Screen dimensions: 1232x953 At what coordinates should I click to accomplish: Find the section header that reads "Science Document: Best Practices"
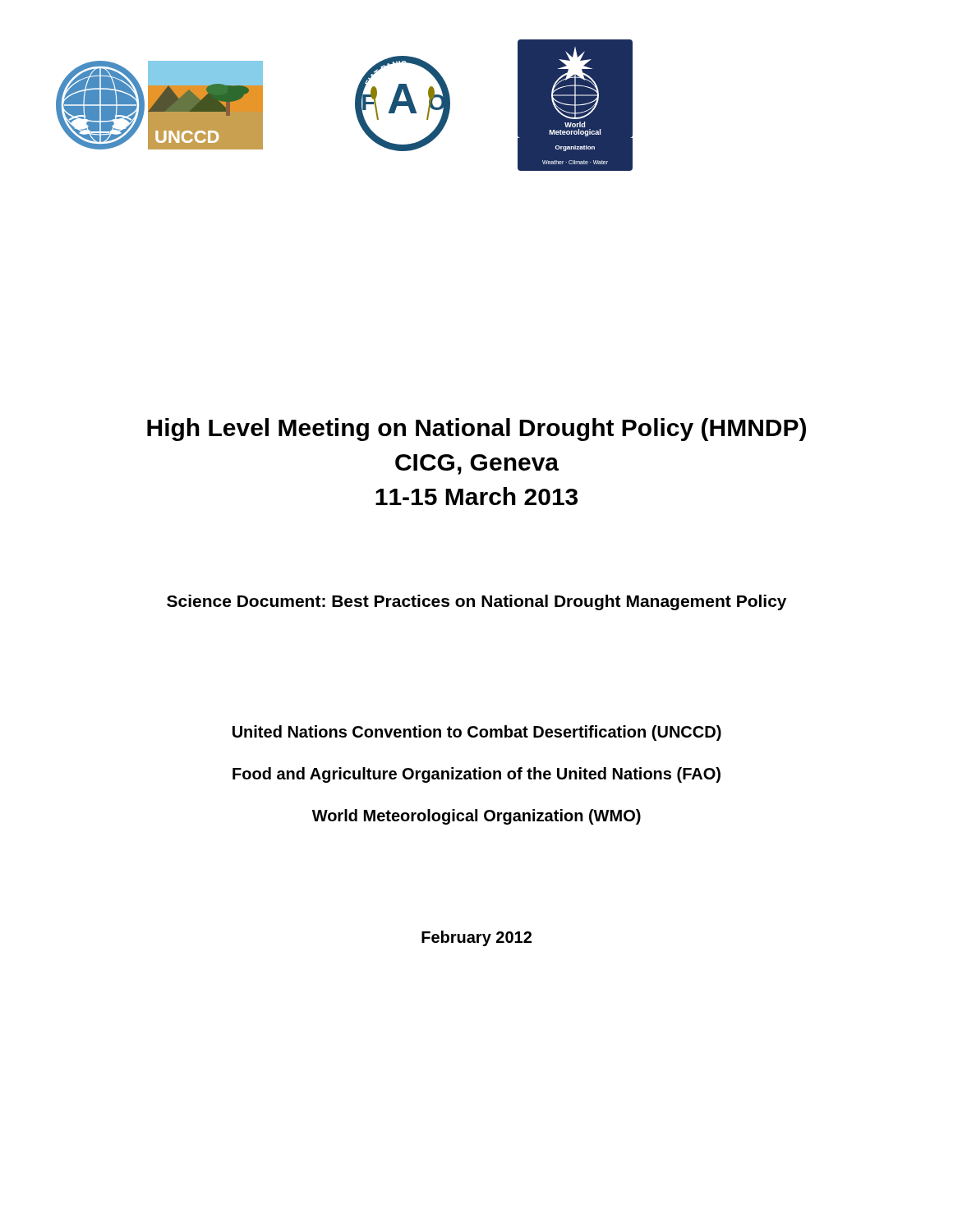point(476,601)
